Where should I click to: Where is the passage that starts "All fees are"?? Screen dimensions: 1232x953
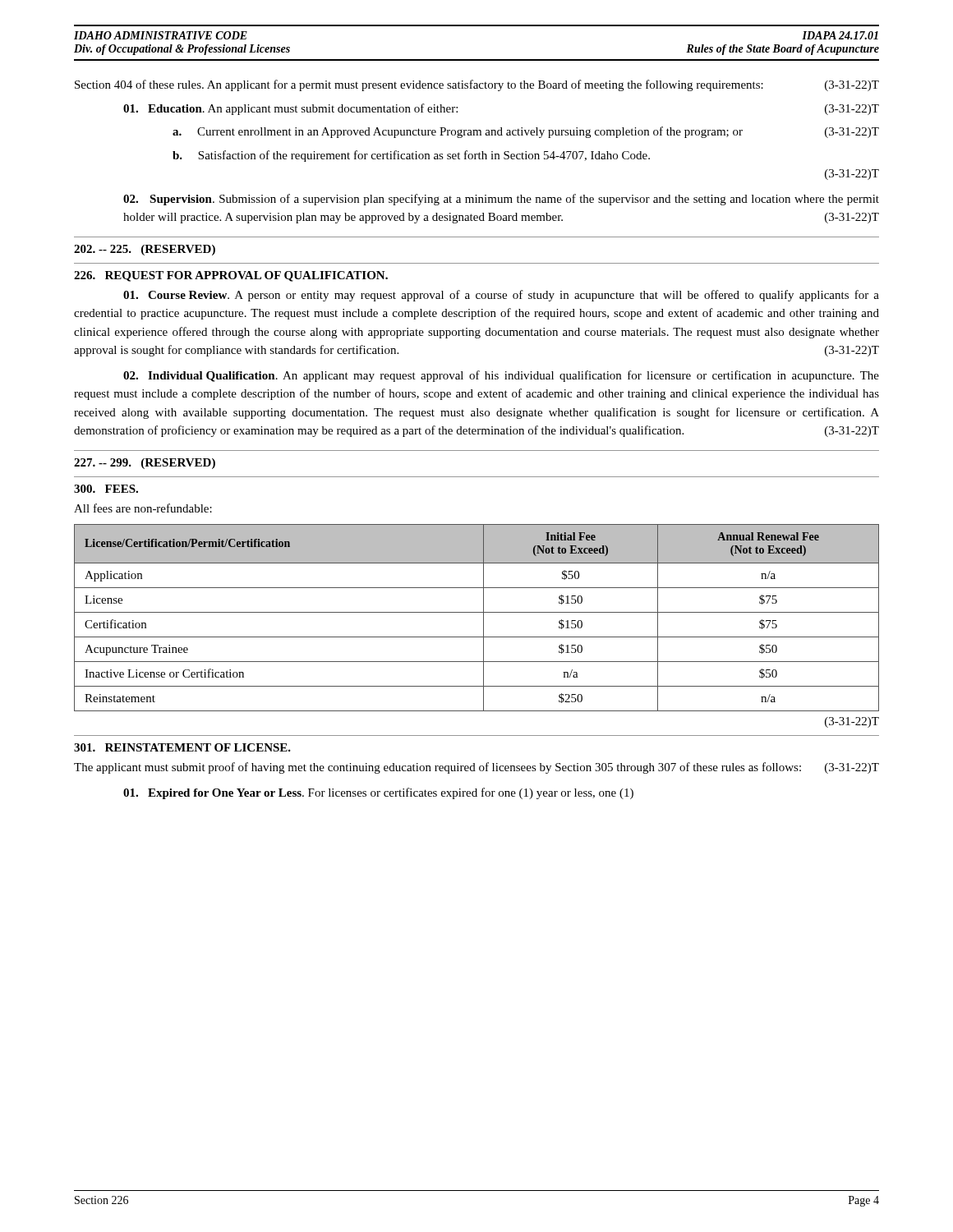click(x=143, y=508)
